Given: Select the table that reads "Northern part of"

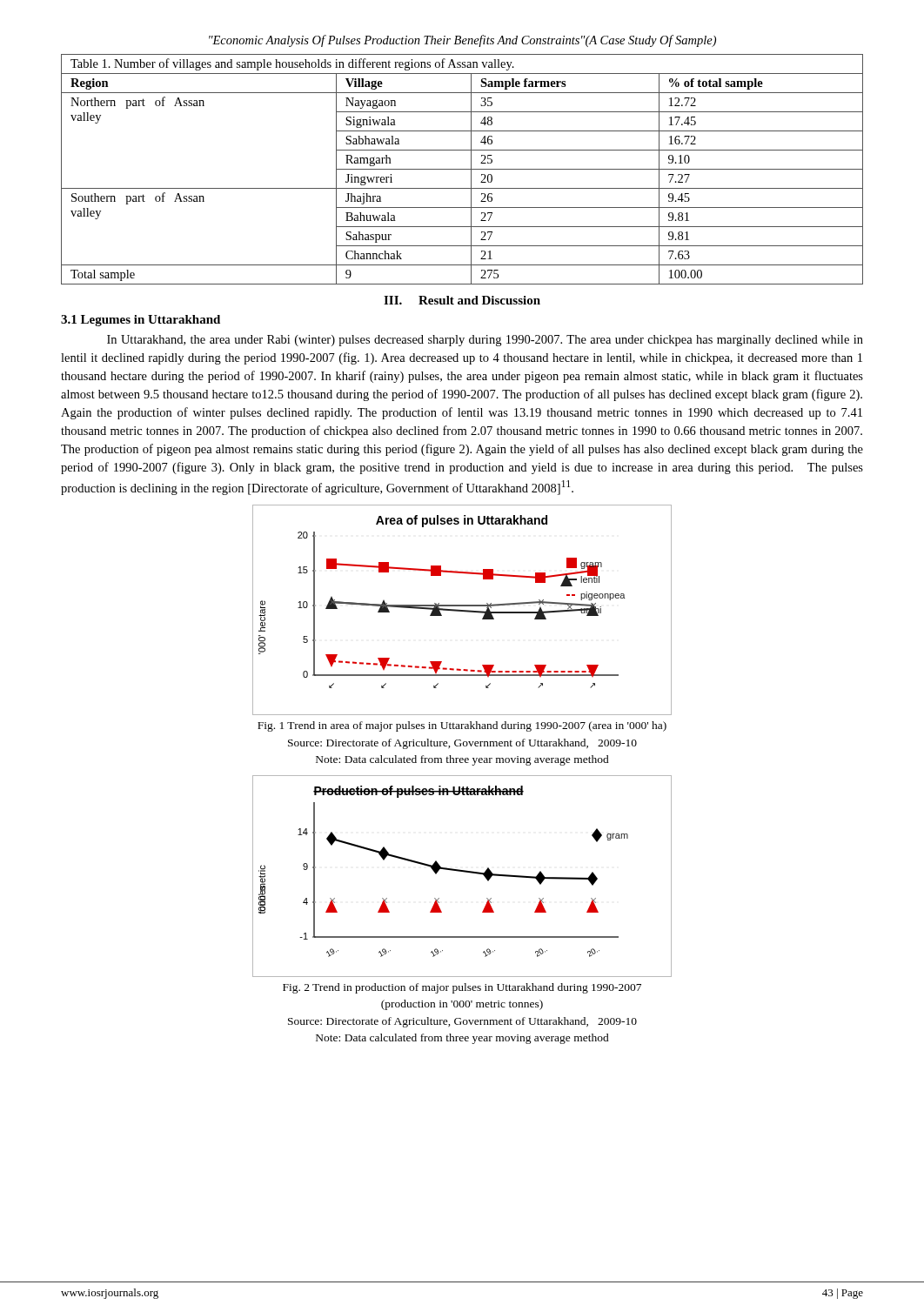Looking at the screenshot, I should point(462,169).
